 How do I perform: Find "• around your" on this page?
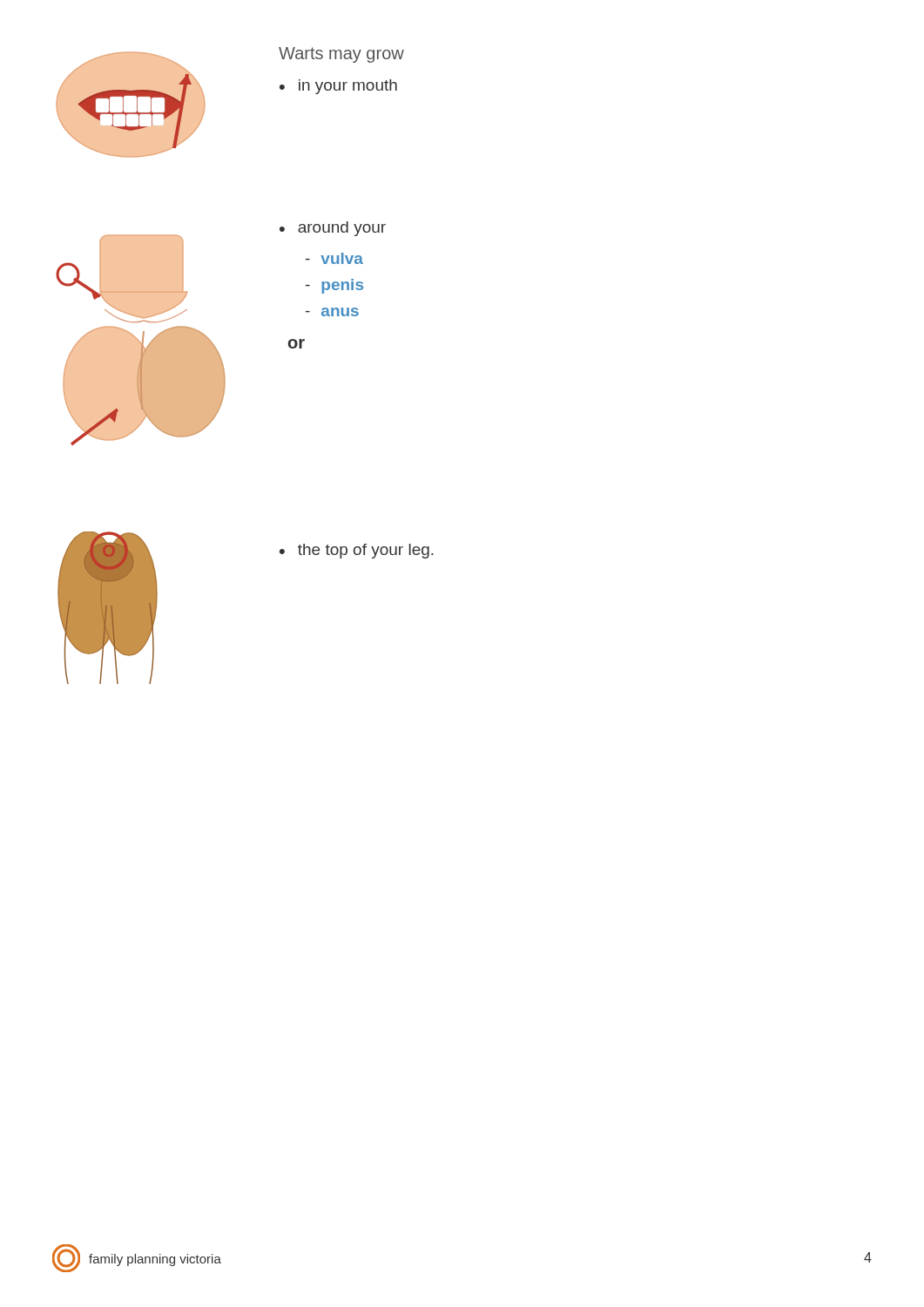click(332, 229)
